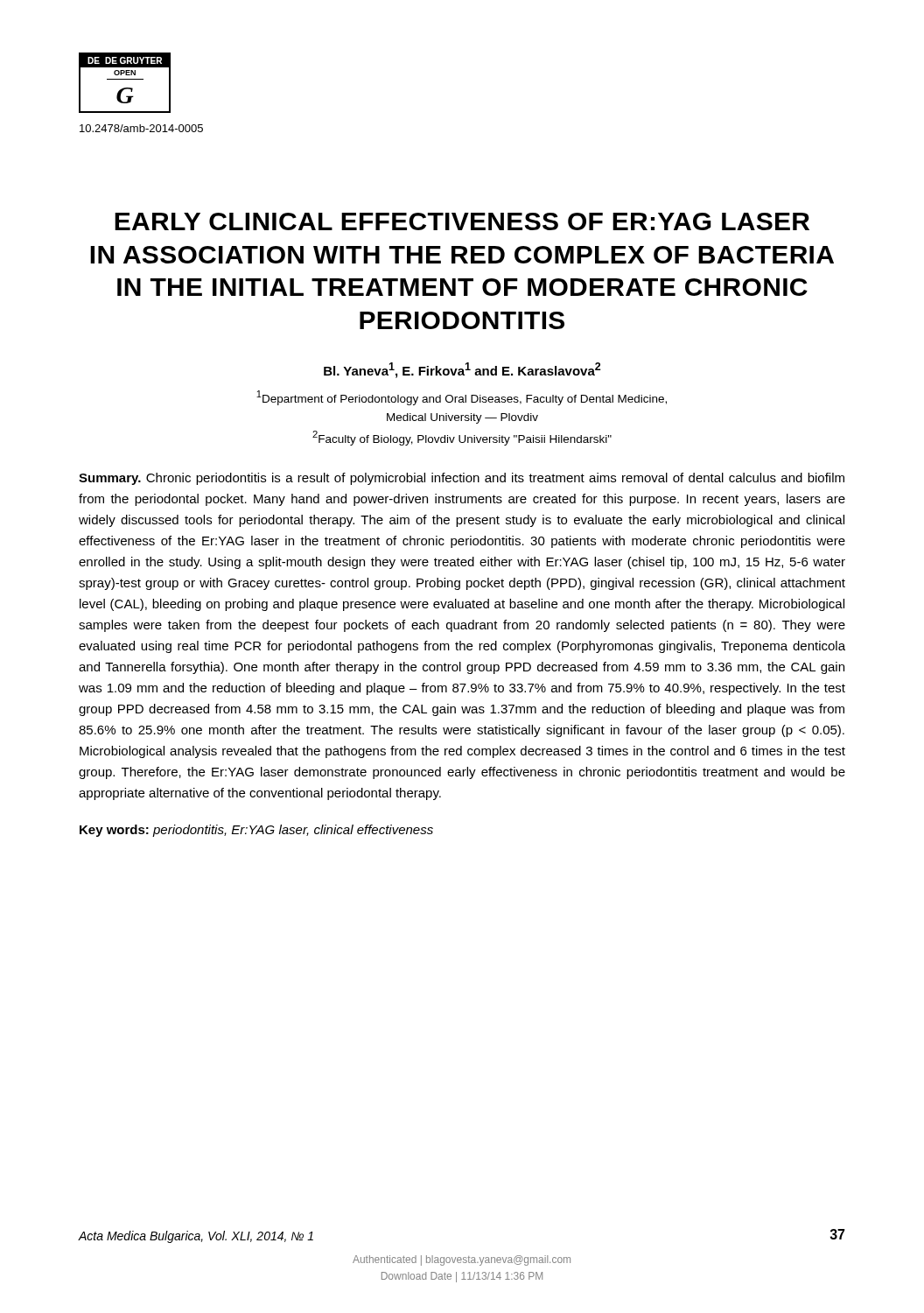Screen dimensions: 1313x924
Task: Navigate to the text block starting "Summary. Chronic periodontitis is a result of polymicrobial"
Action: click(x=462, y=635)
